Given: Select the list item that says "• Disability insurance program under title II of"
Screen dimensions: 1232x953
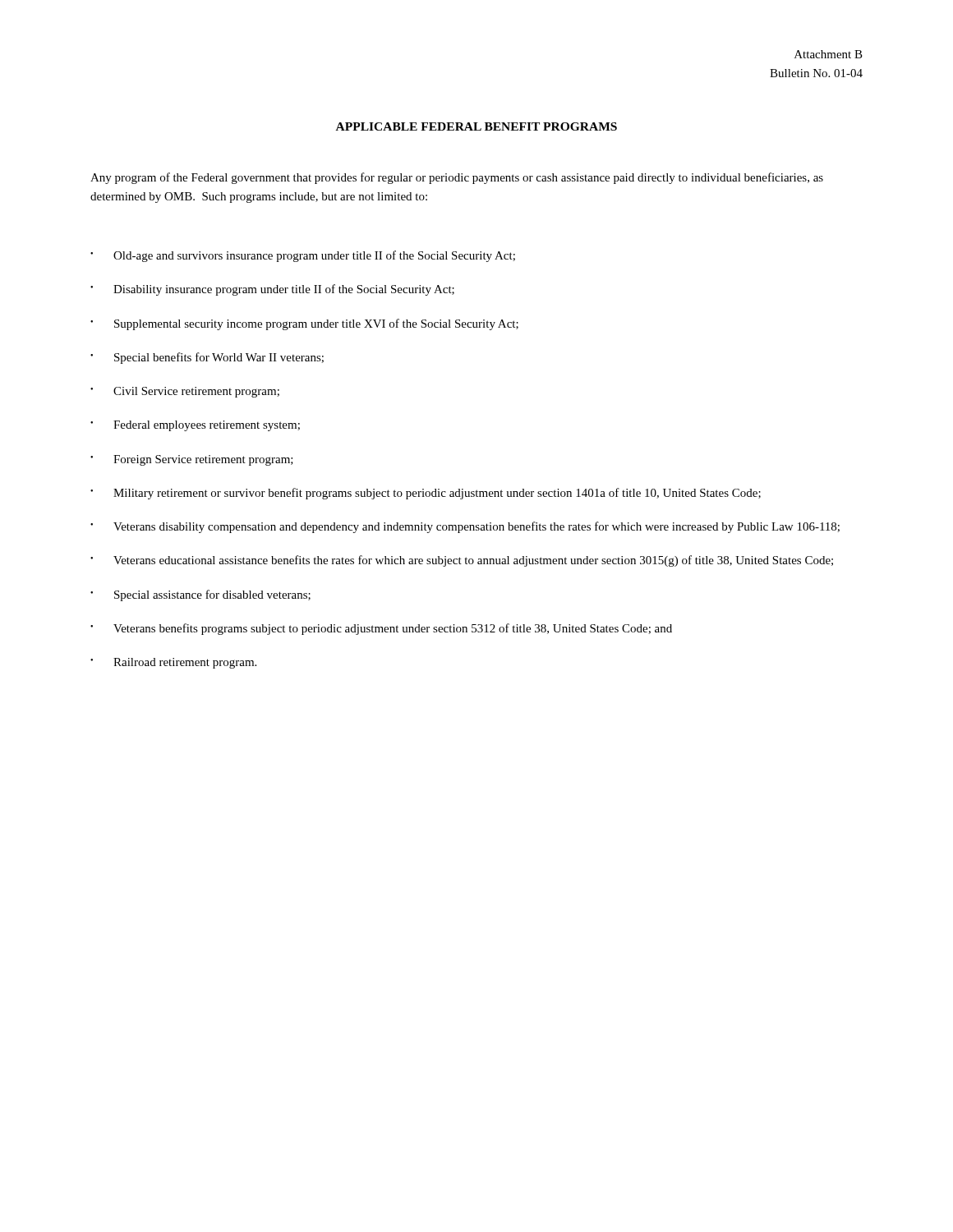Looking at the screenshot, I should point(272,290).
